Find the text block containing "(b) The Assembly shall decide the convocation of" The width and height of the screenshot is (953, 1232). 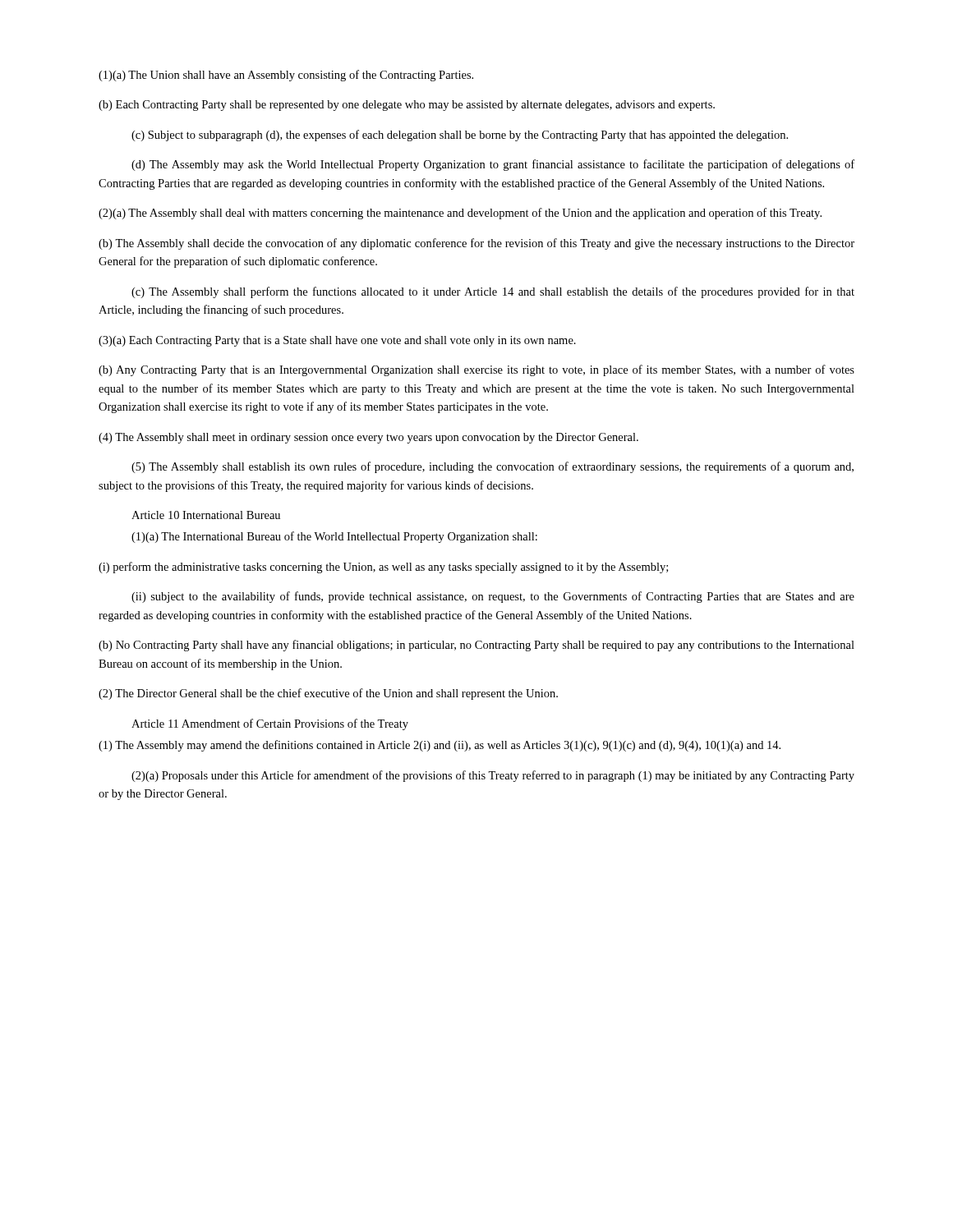(476, 252)
